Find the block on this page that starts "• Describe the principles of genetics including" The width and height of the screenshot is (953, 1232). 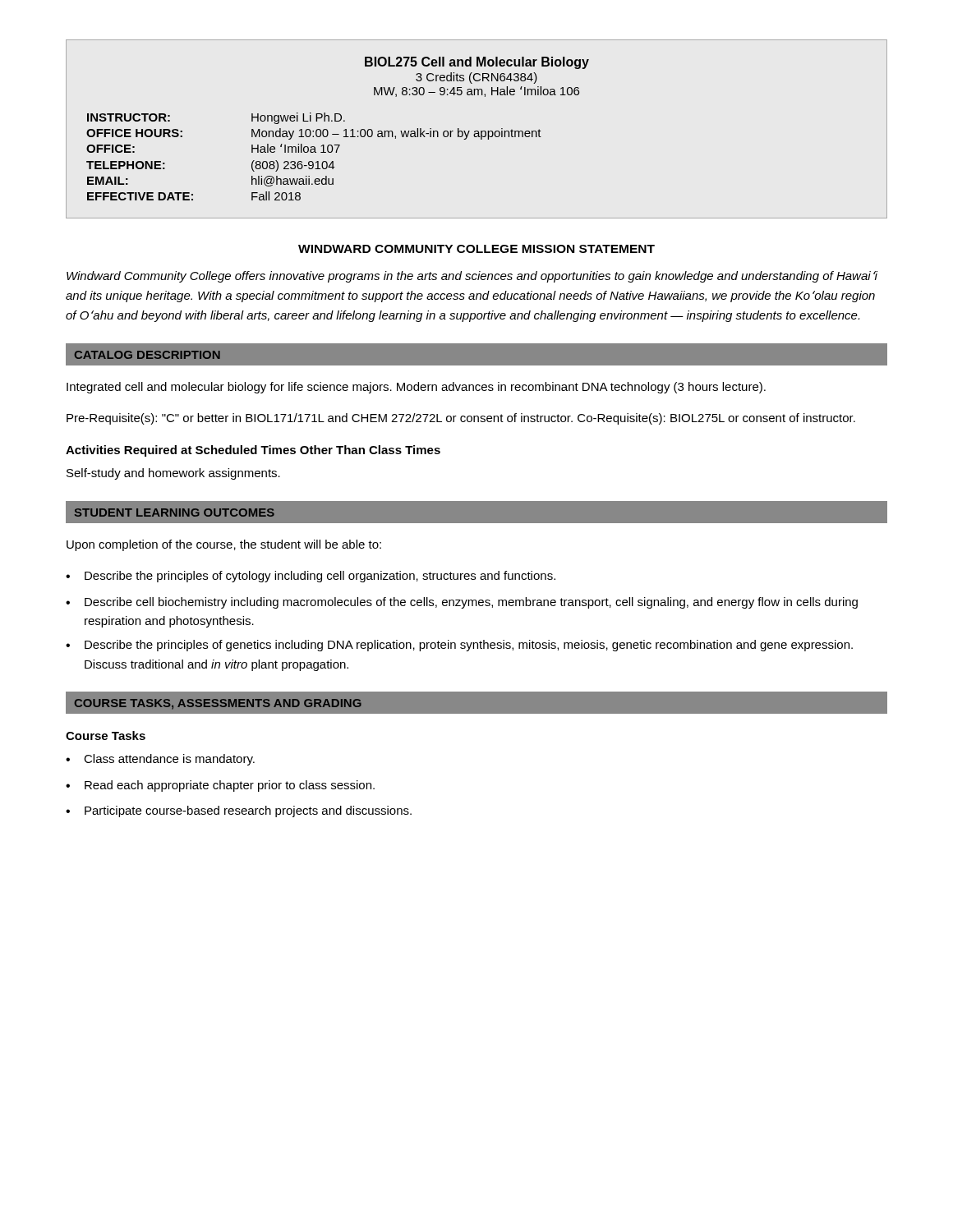coord(476,654)
